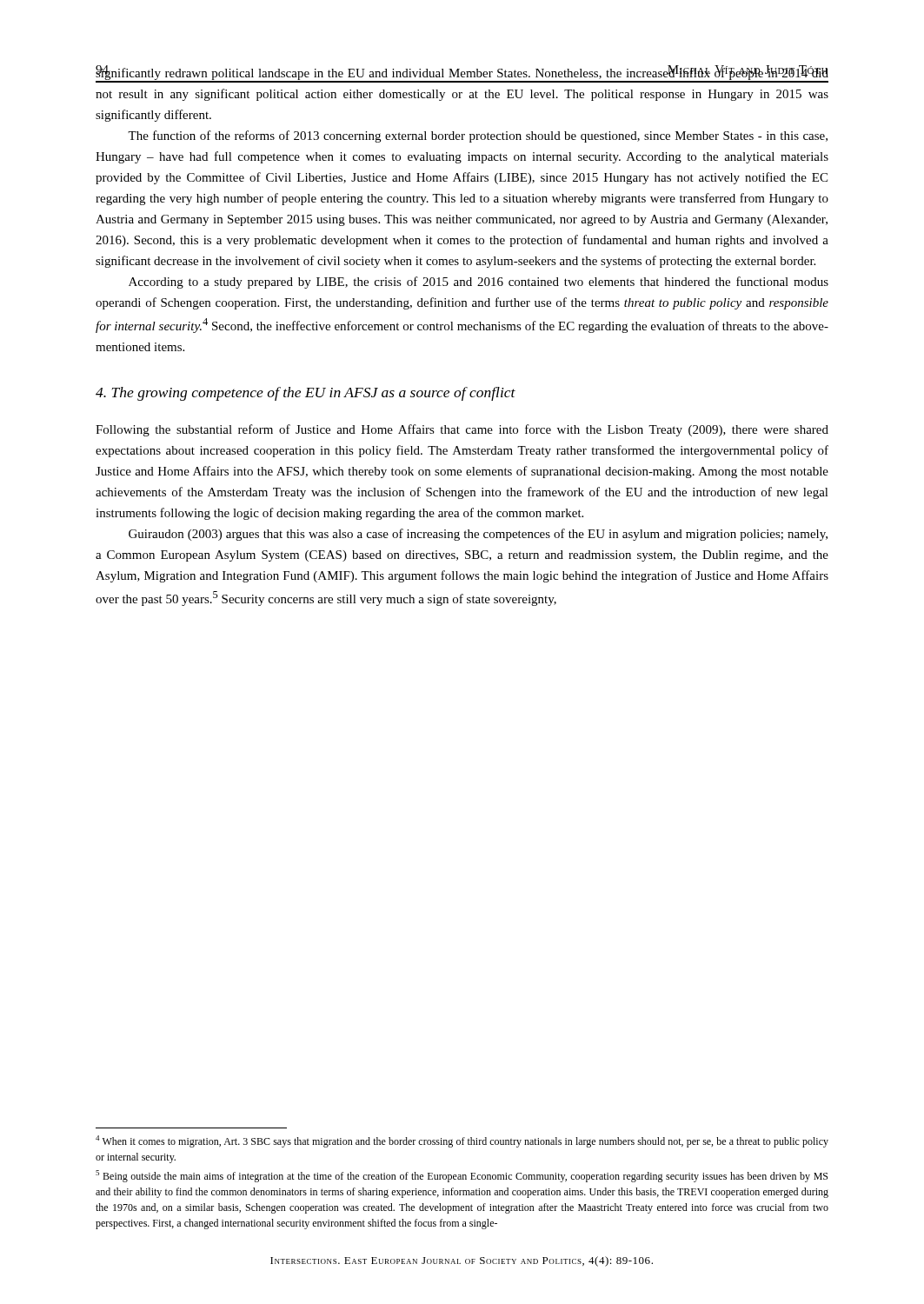Locate the section header

305,392
